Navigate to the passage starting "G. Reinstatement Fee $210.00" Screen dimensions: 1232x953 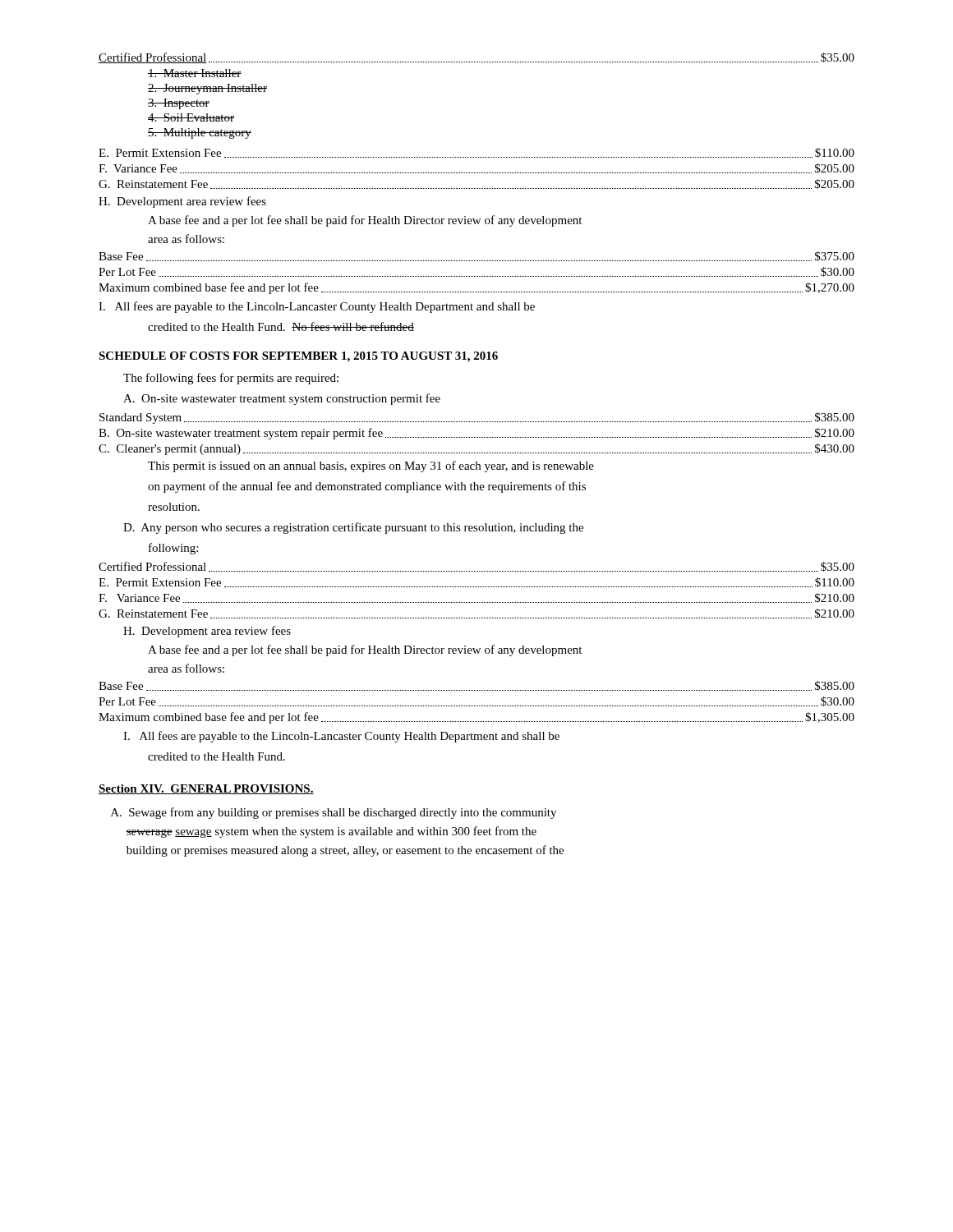point(476,614)
